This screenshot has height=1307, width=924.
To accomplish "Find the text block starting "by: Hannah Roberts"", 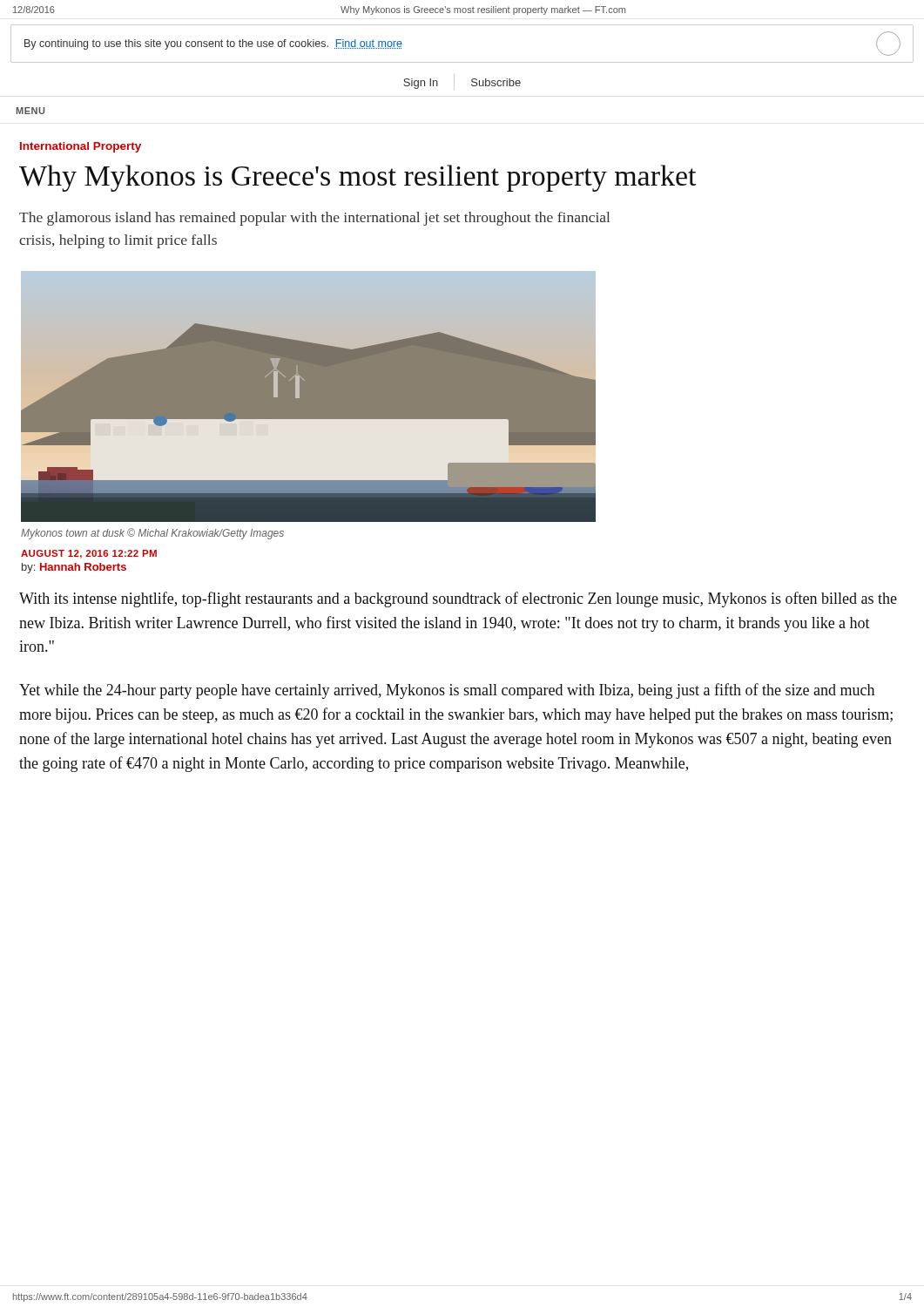I will pyautogui.click(x=74, y=566).
